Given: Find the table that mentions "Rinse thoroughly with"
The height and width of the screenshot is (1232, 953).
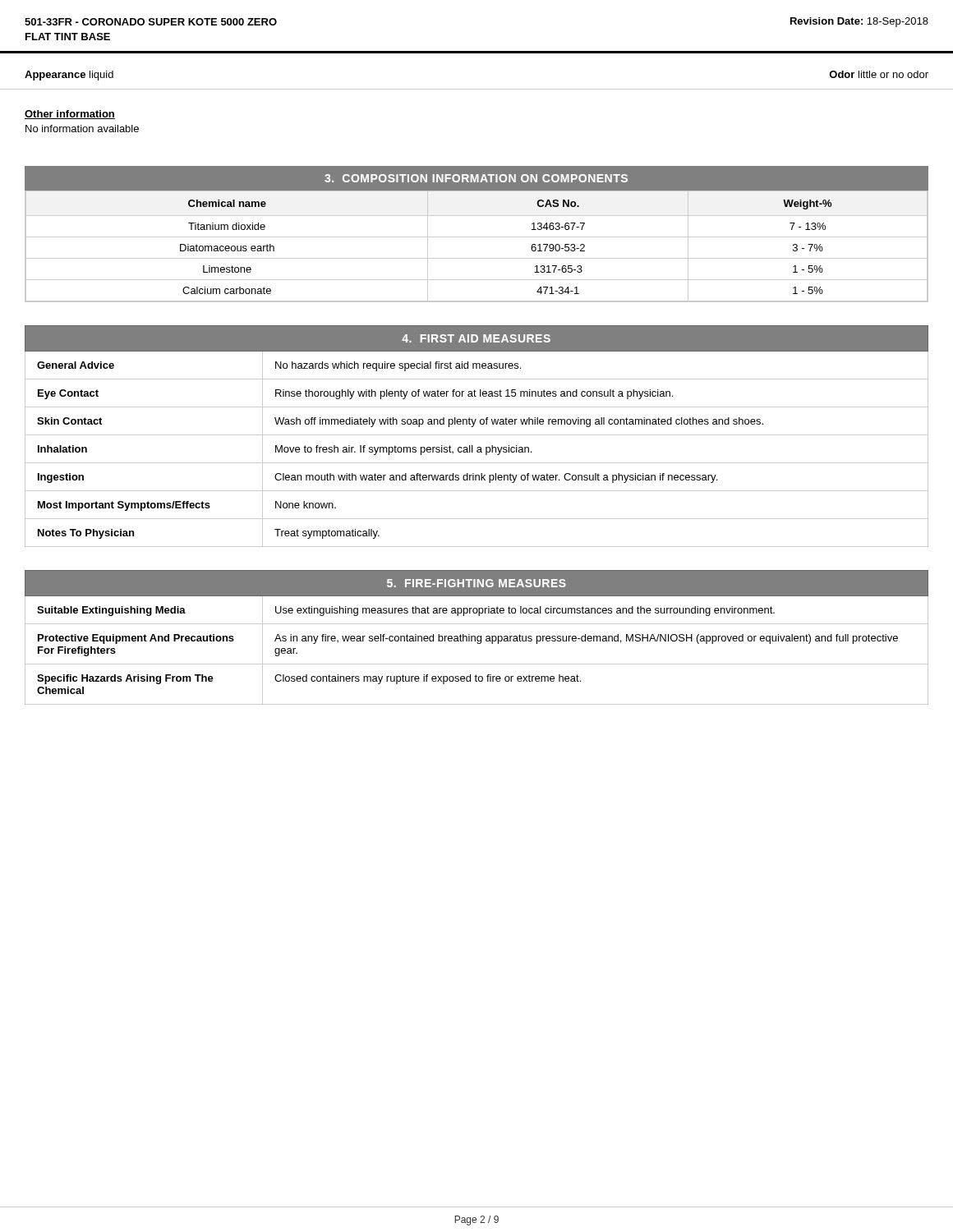Looking at the screenshot, I should pyautogui.click(x=476, y=450).
